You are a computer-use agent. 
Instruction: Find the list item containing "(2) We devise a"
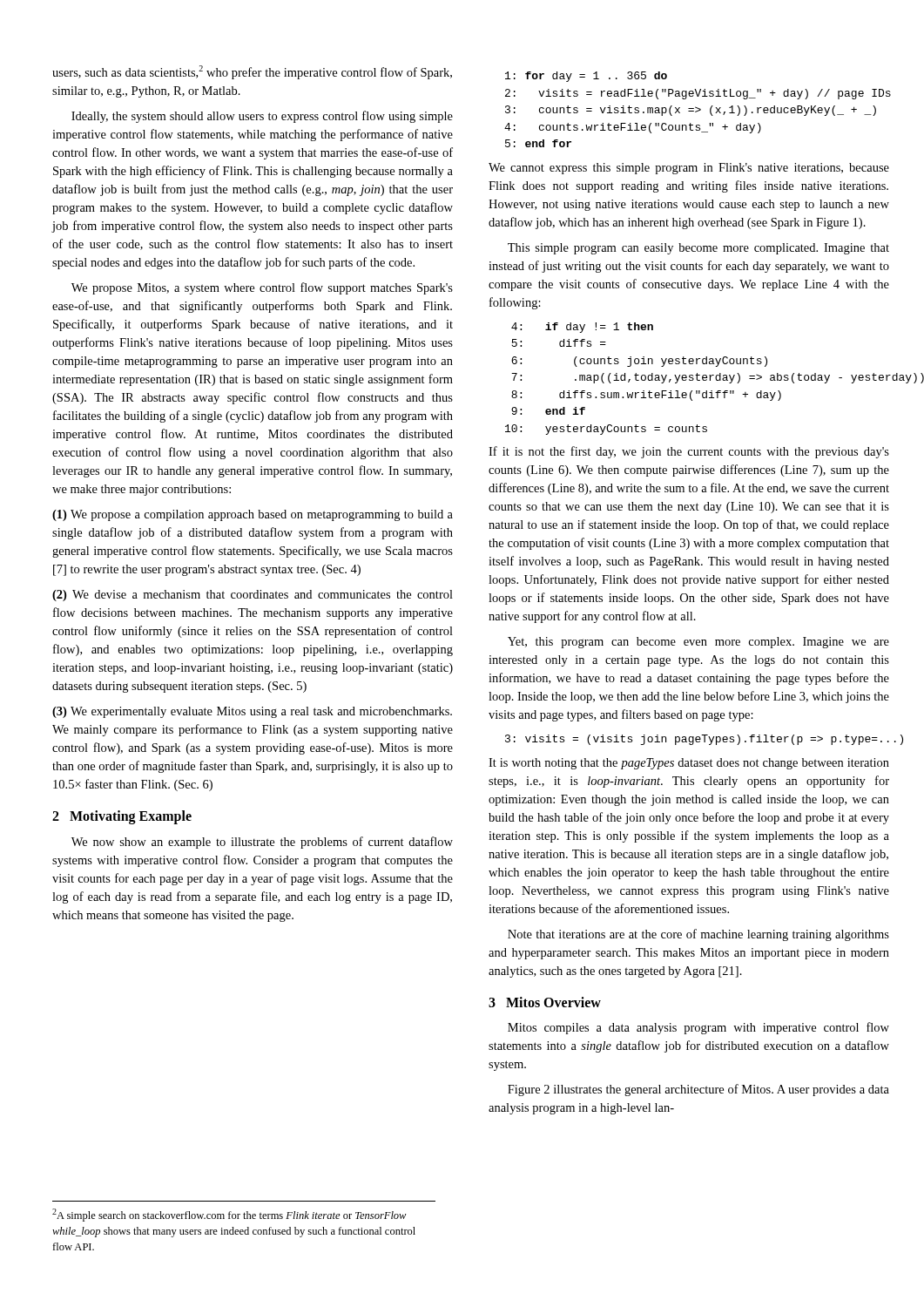pyautogui.click(x=253, y=641)
